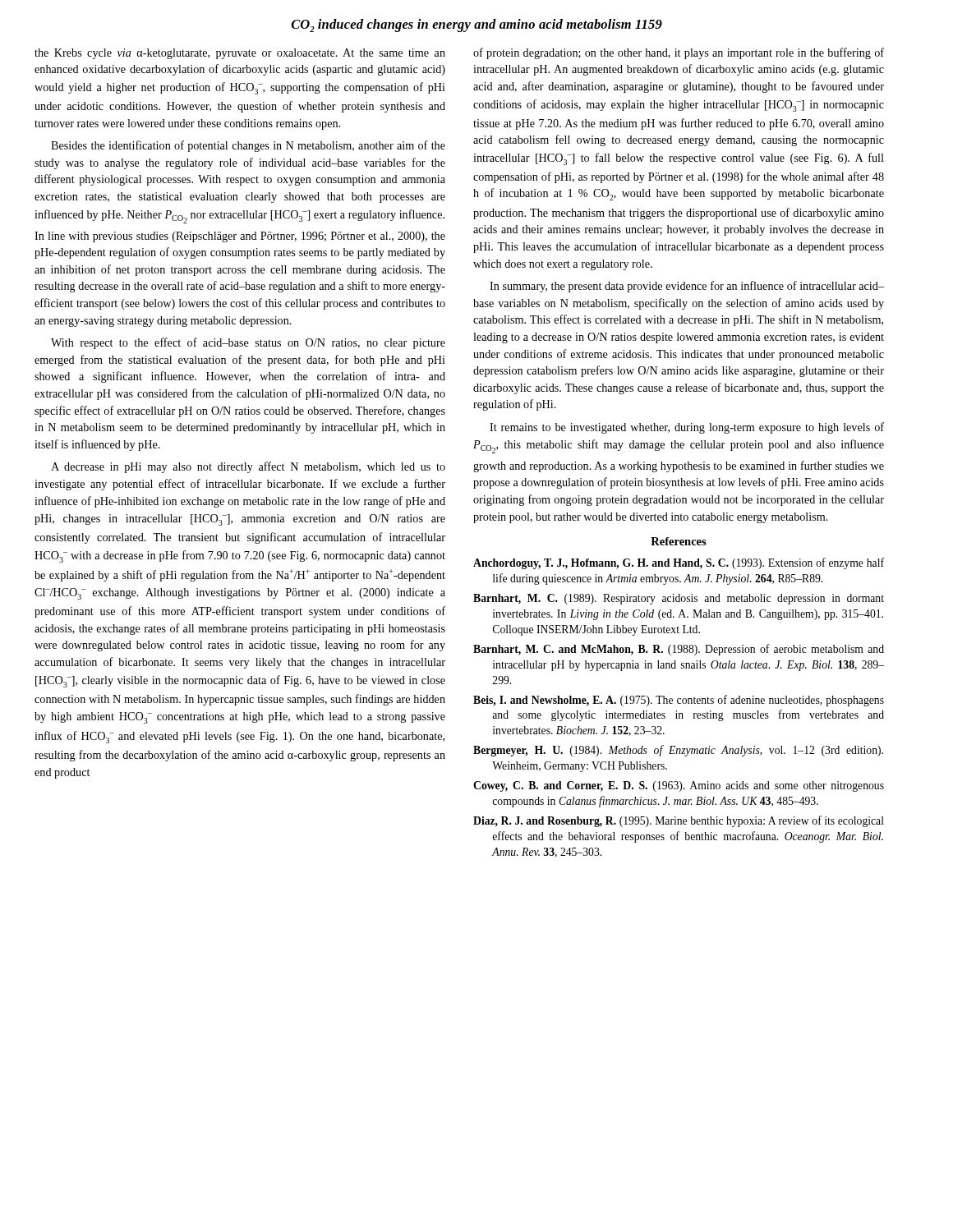The image size is (953, 1232).
Task: Select the text block that says "It remains to be investigated"
Action: click(679, 472)
